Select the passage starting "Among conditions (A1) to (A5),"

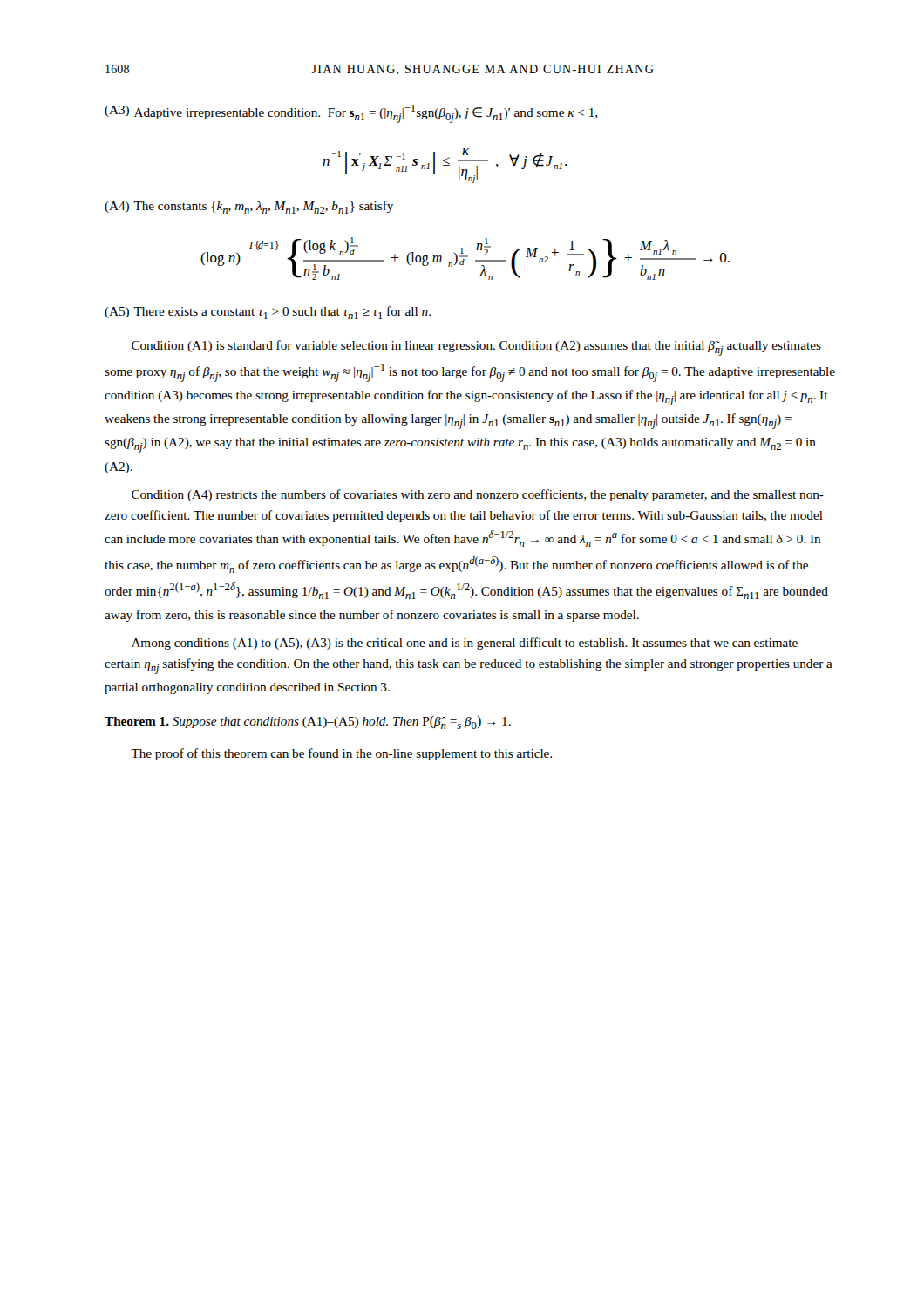point(468,664)
